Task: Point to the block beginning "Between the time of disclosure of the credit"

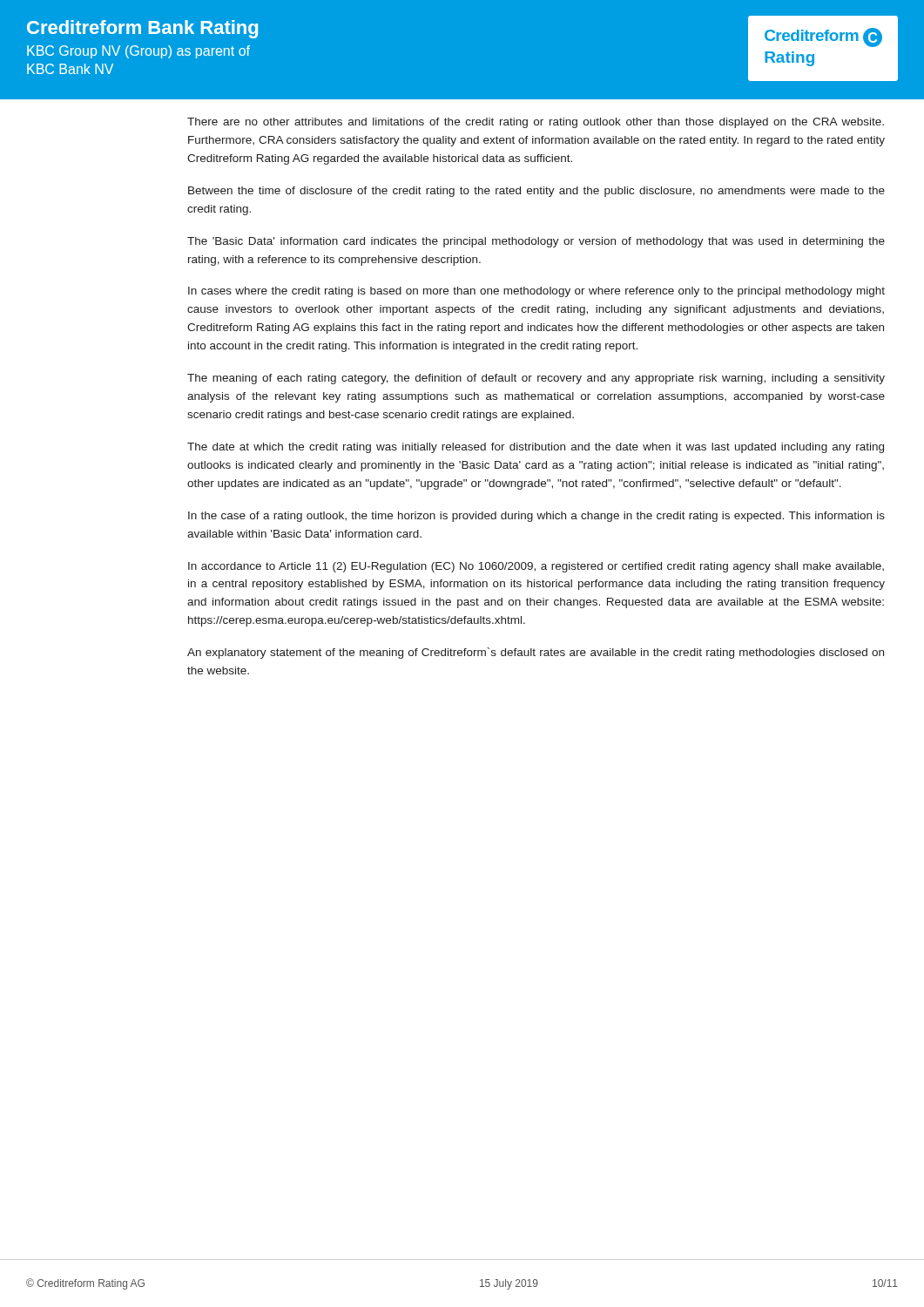Action: [x=536, y=200]
